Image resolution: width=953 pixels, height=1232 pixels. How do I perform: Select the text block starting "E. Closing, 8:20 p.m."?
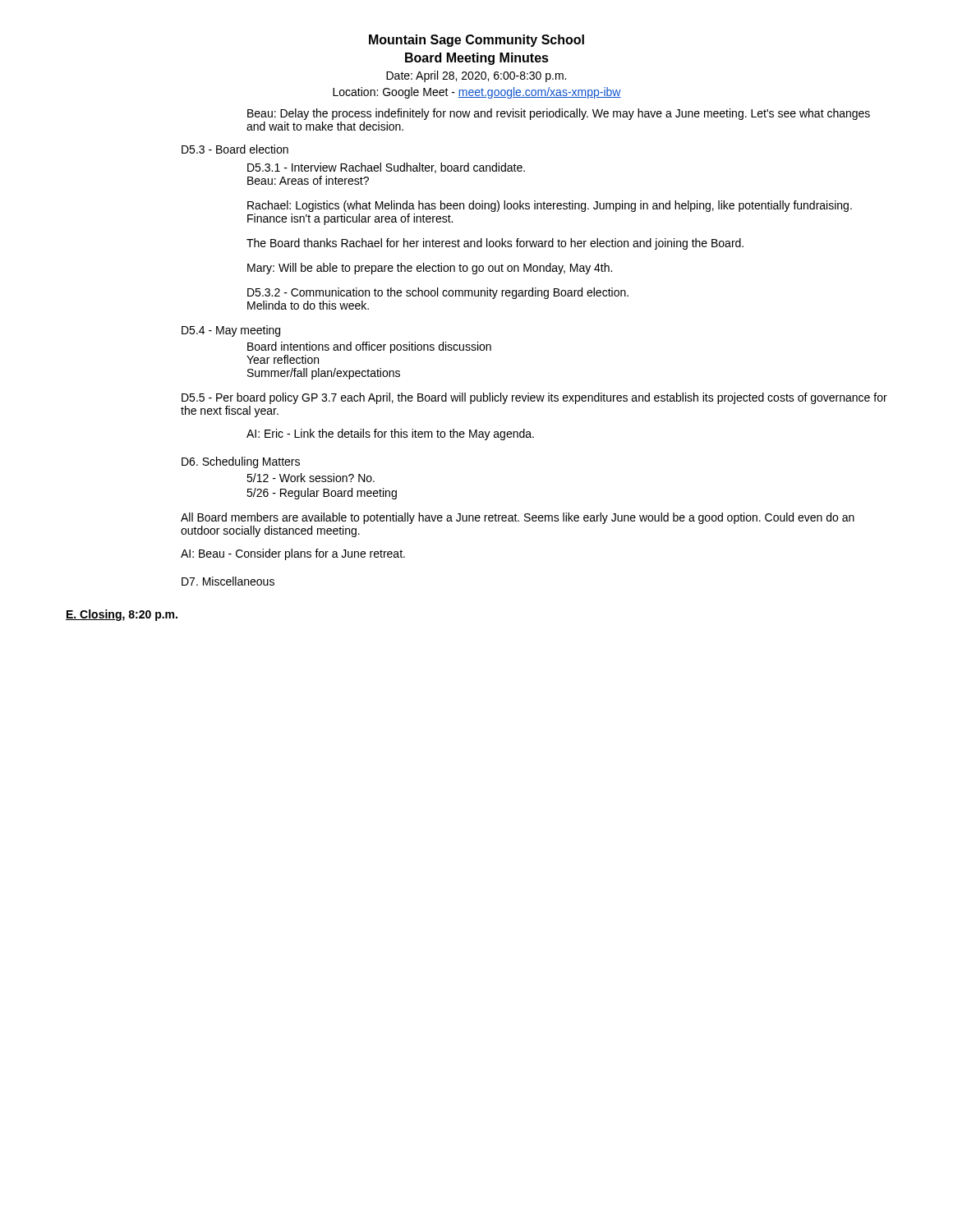[122, 614]
